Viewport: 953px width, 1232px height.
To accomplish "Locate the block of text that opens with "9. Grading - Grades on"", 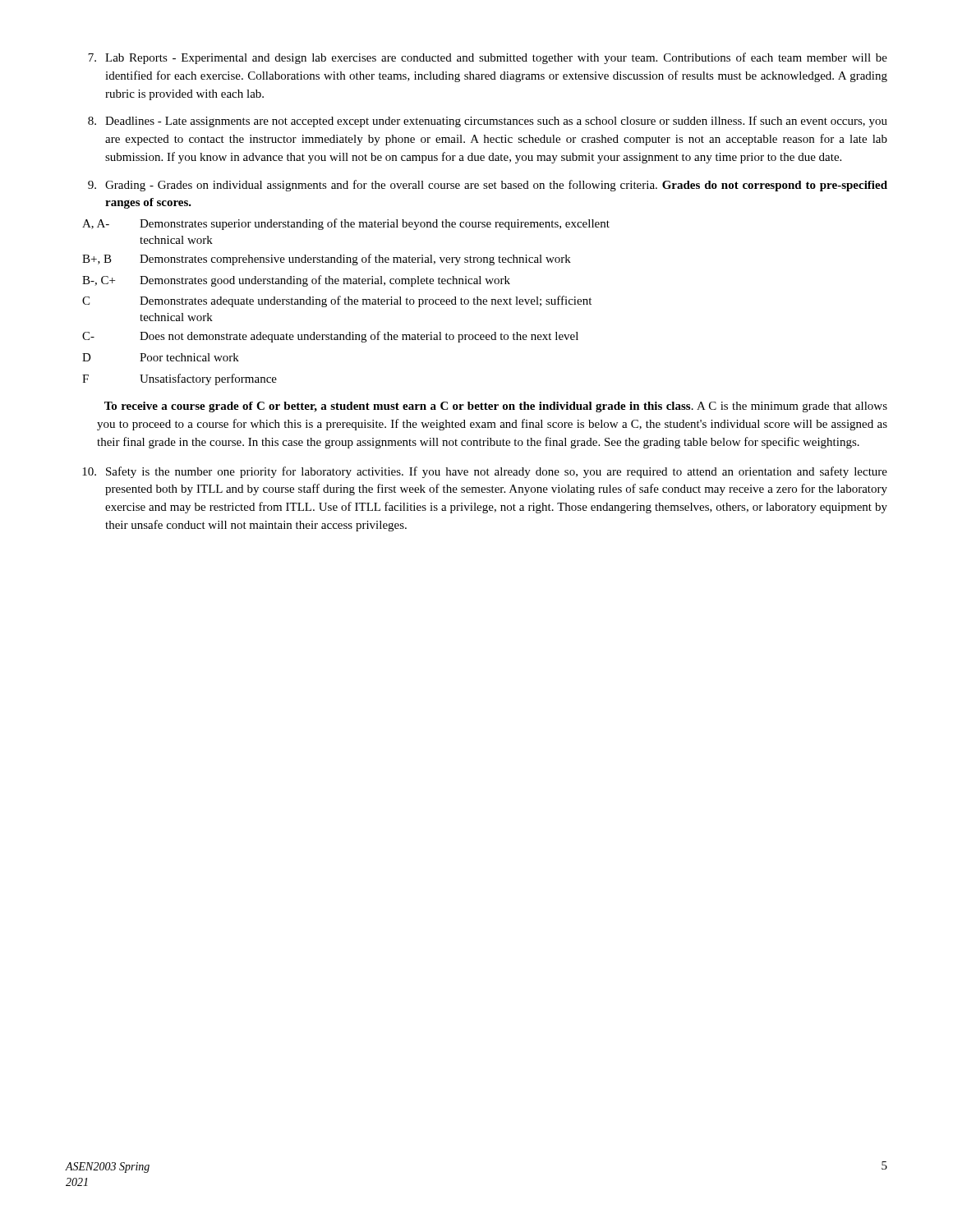I will click(x=476, y=194).
